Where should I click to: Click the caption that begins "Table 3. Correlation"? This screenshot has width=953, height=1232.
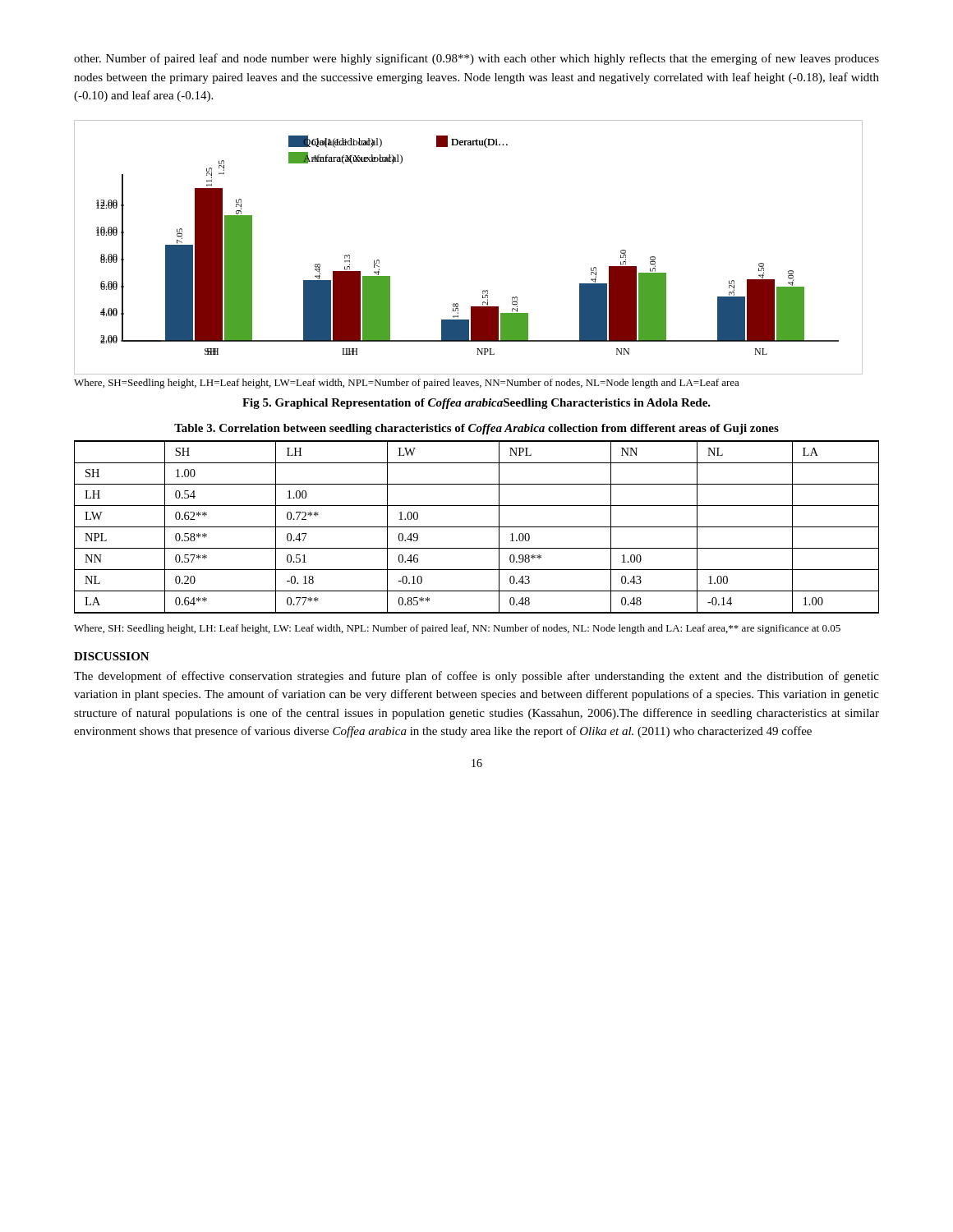[476, 428]
